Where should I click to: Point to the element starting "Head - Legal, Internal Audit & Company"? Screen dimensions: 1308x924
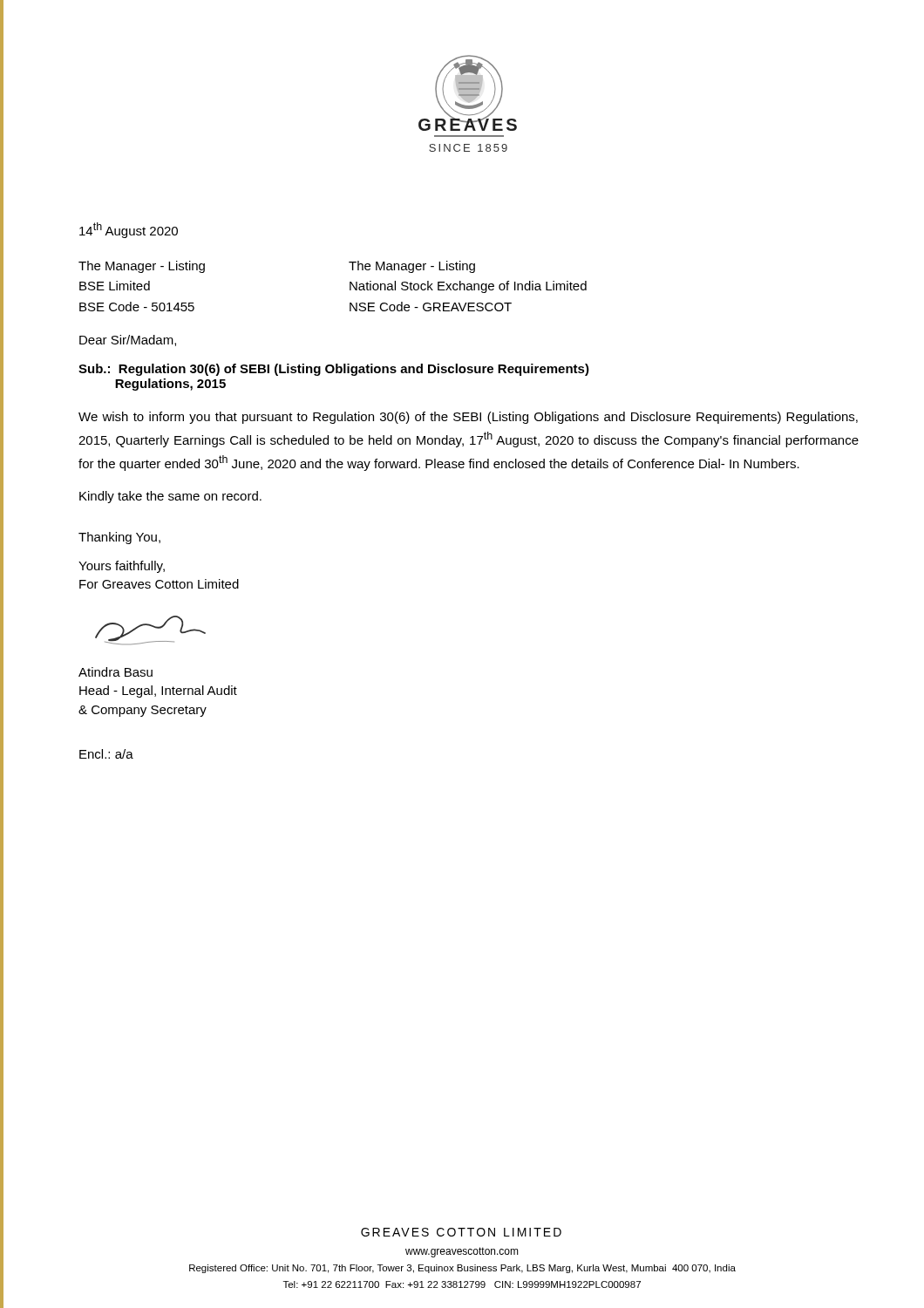pos(158,700)
